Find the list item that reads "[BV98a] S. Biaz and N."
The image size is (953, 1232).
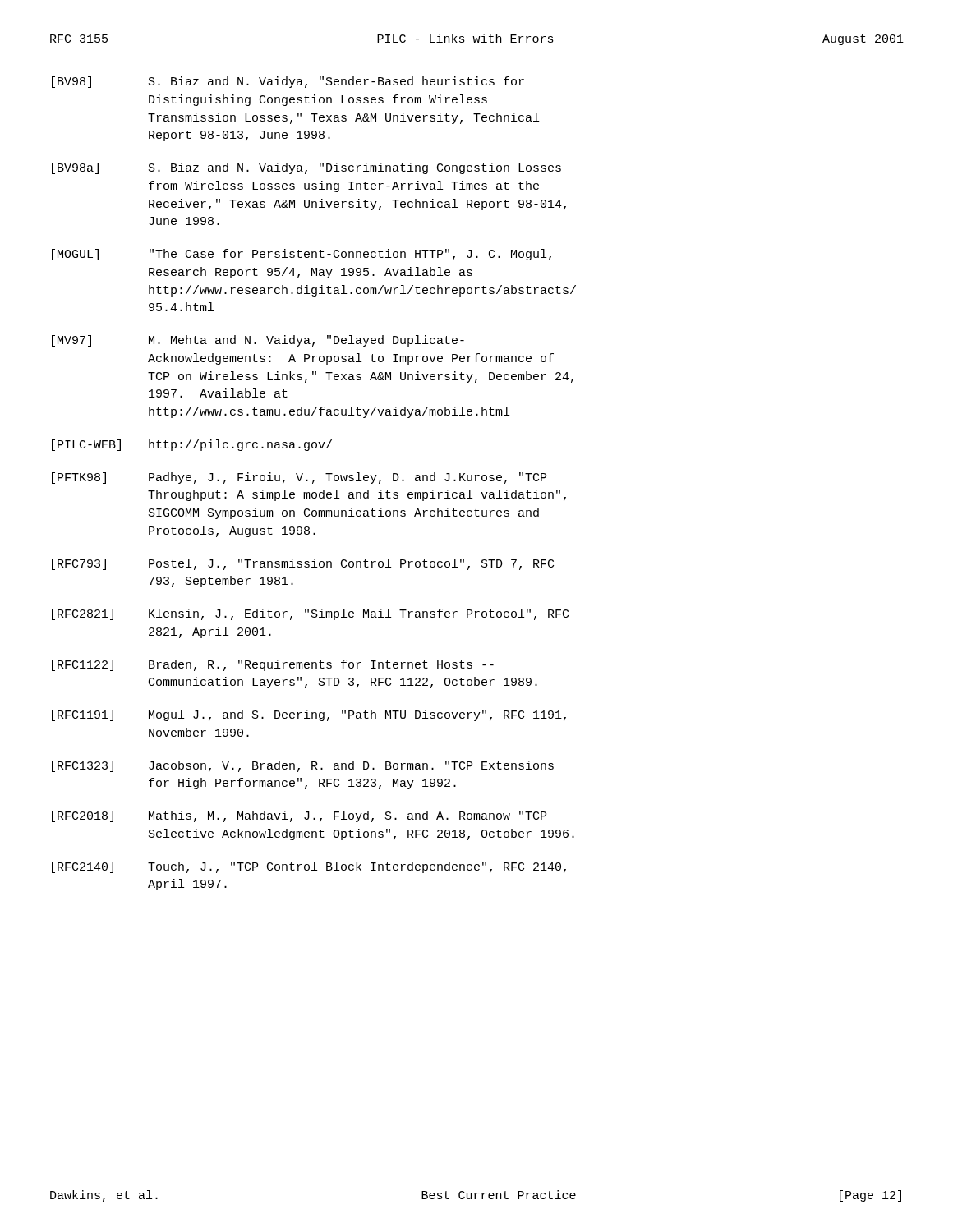coord(476,196)
